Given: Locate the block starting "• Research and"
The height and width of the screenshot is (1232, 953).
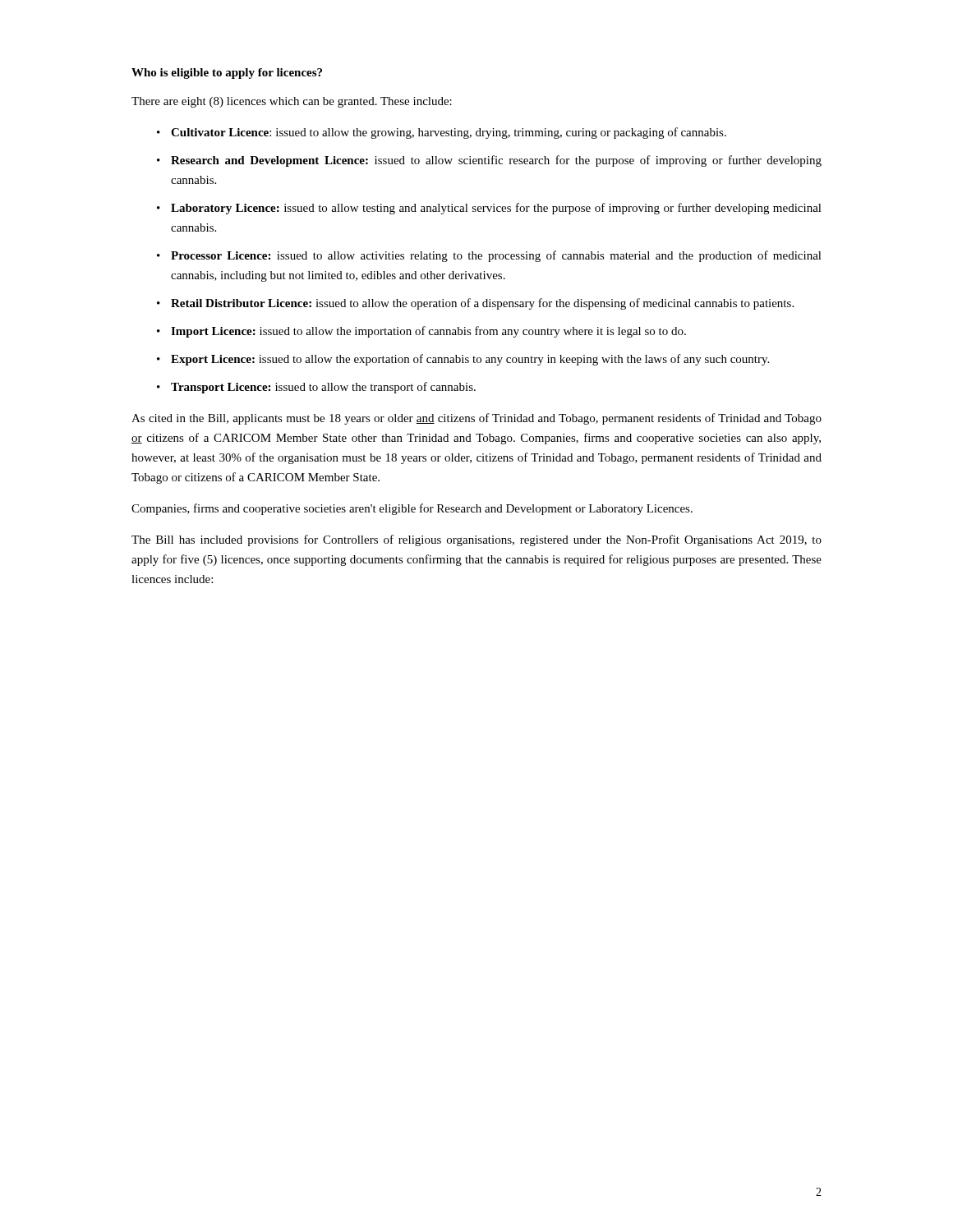Looking at the screenshot, I should [x=489, y=170].
